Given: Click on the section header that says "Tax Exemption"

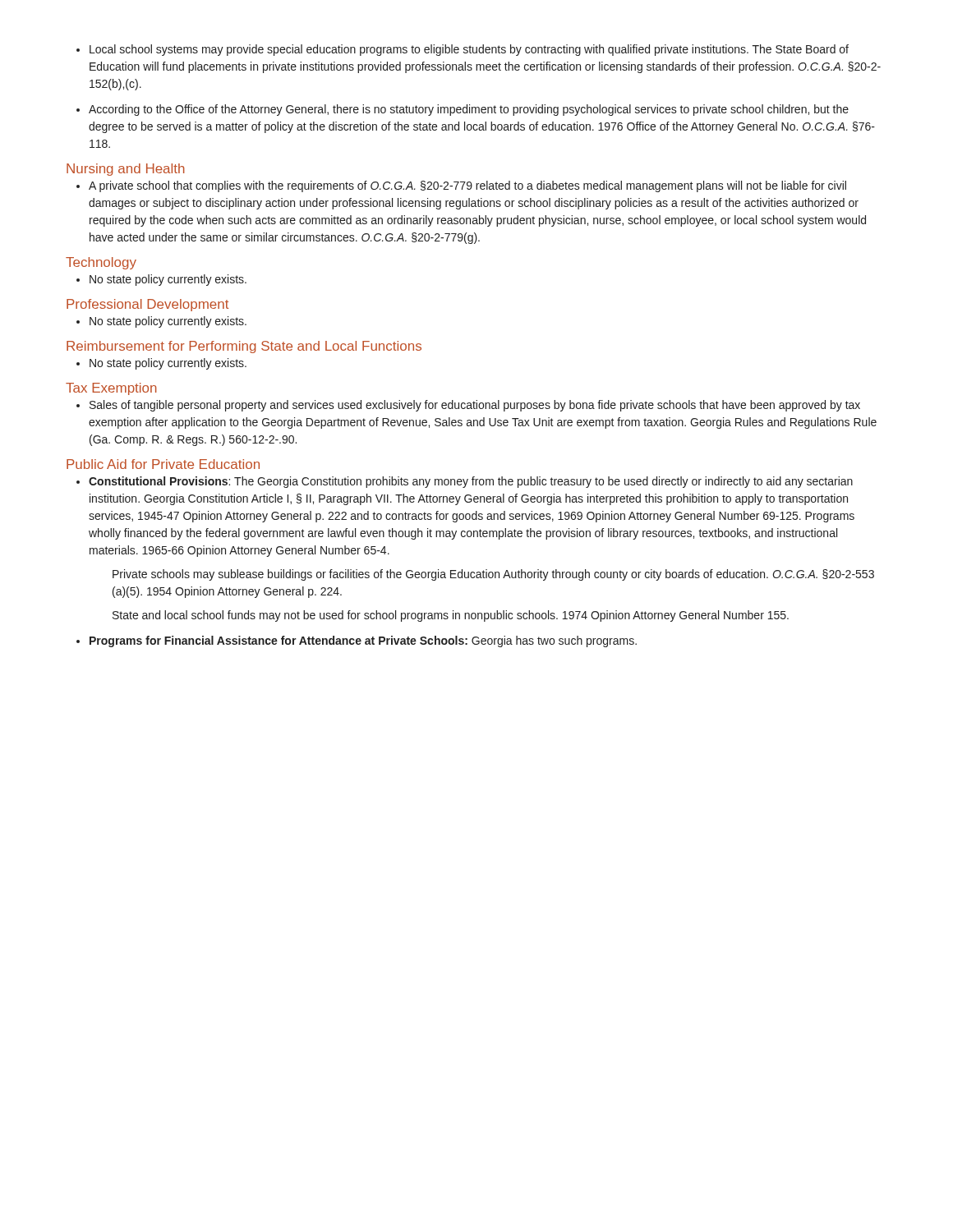Looking at the screenshot, I should pos(112,388).
